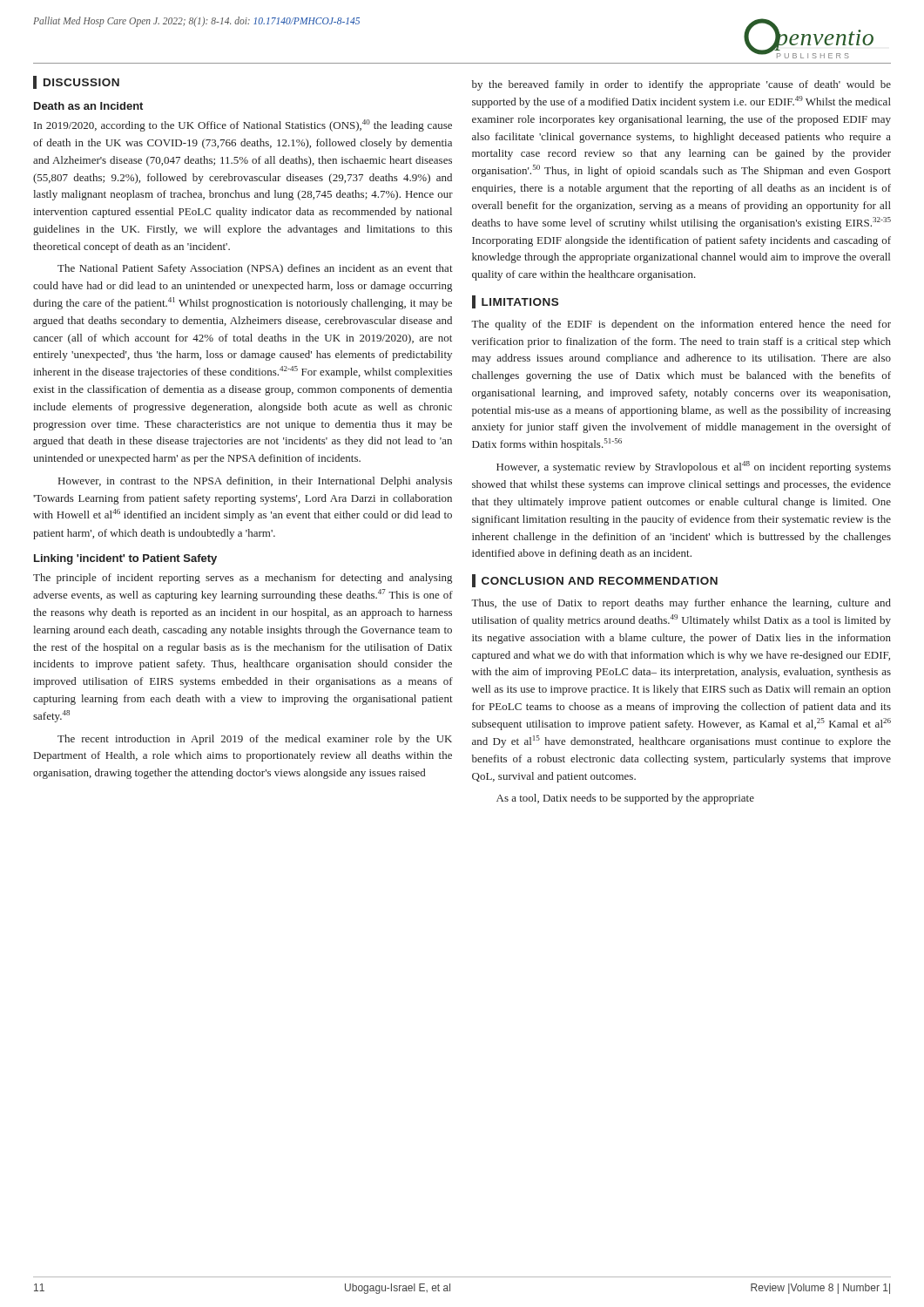Where is the passage that starts "However, in contrast"?
The image size is (924, 1307).
point(243,507)
